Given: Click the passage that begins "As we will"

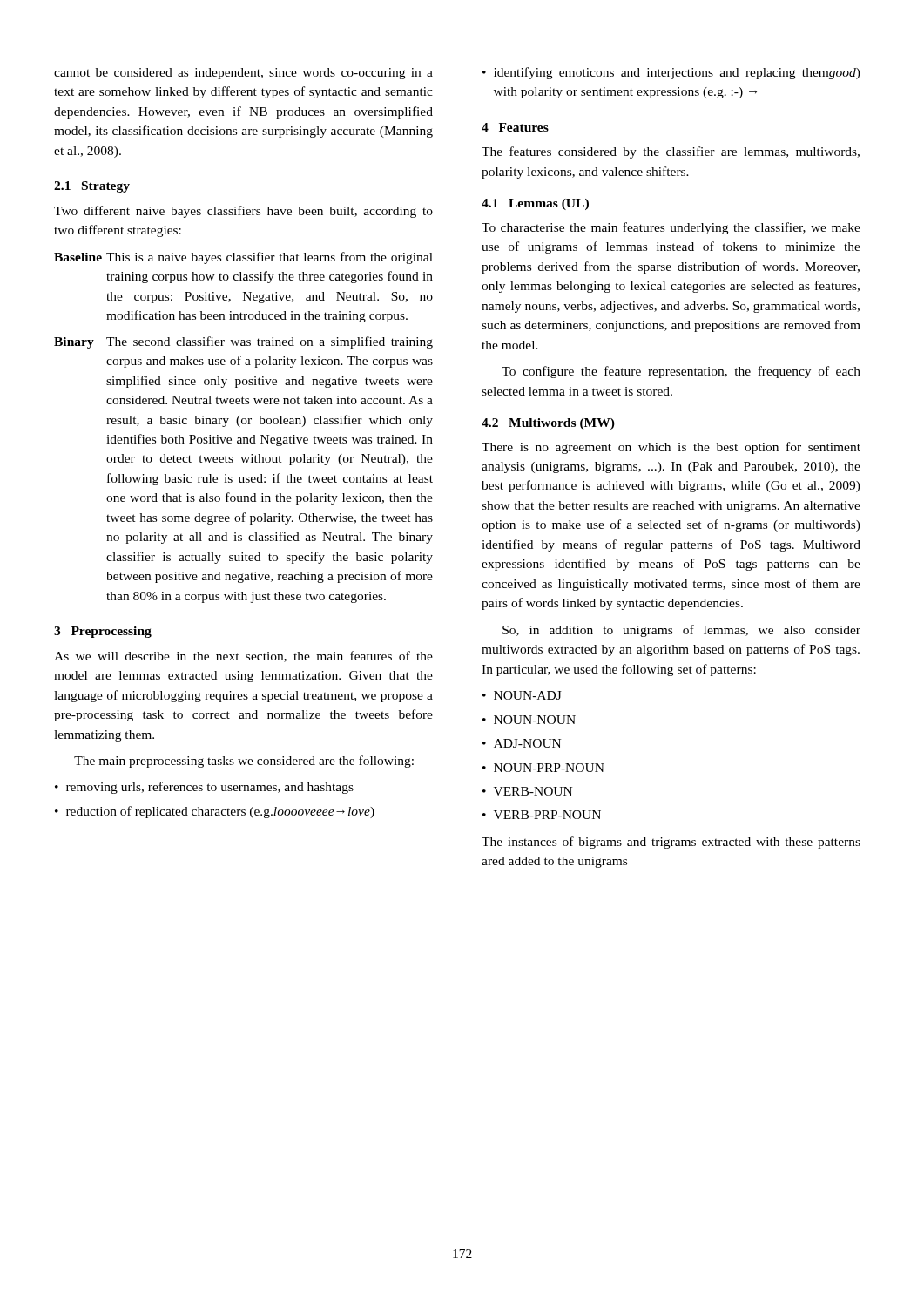Looking at the screenshot, I should pos(243,708).
